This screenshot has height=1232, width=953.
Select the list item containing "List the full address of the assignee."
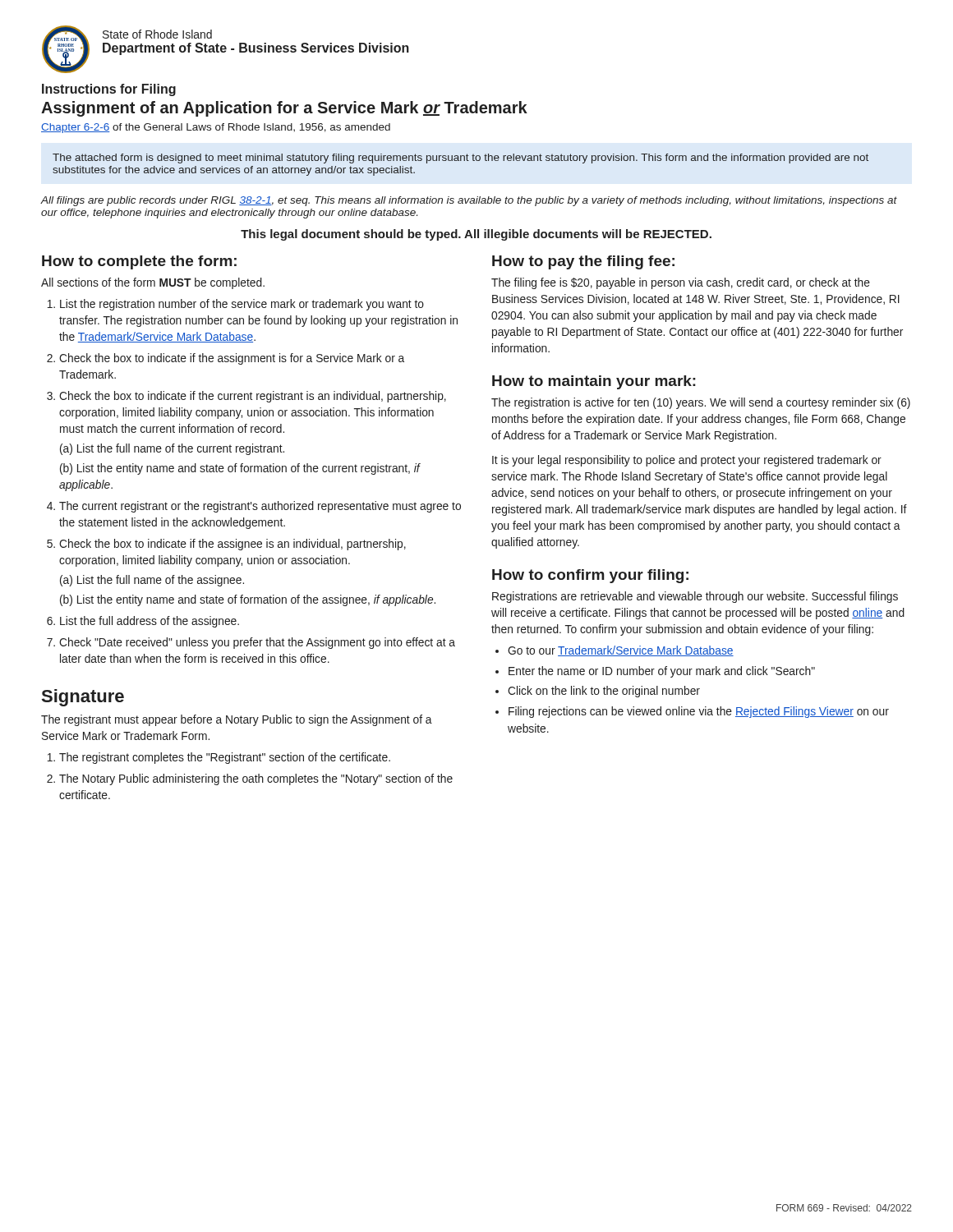(150, 621)
